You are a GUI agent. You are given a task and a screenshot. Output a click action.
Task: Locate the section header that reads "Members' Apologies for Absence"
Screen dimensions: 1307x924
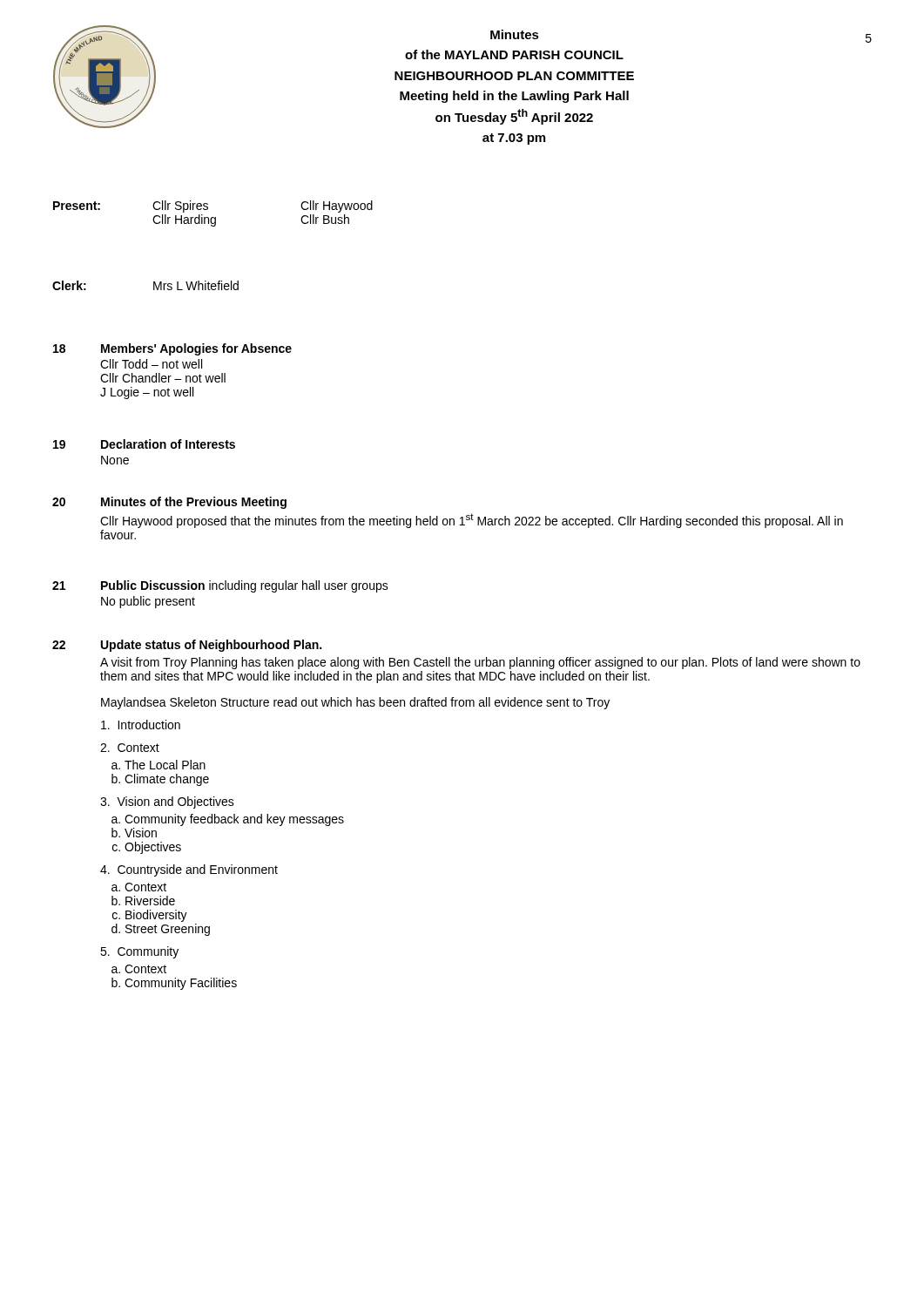pyautogui.click(x=196, y=349)
